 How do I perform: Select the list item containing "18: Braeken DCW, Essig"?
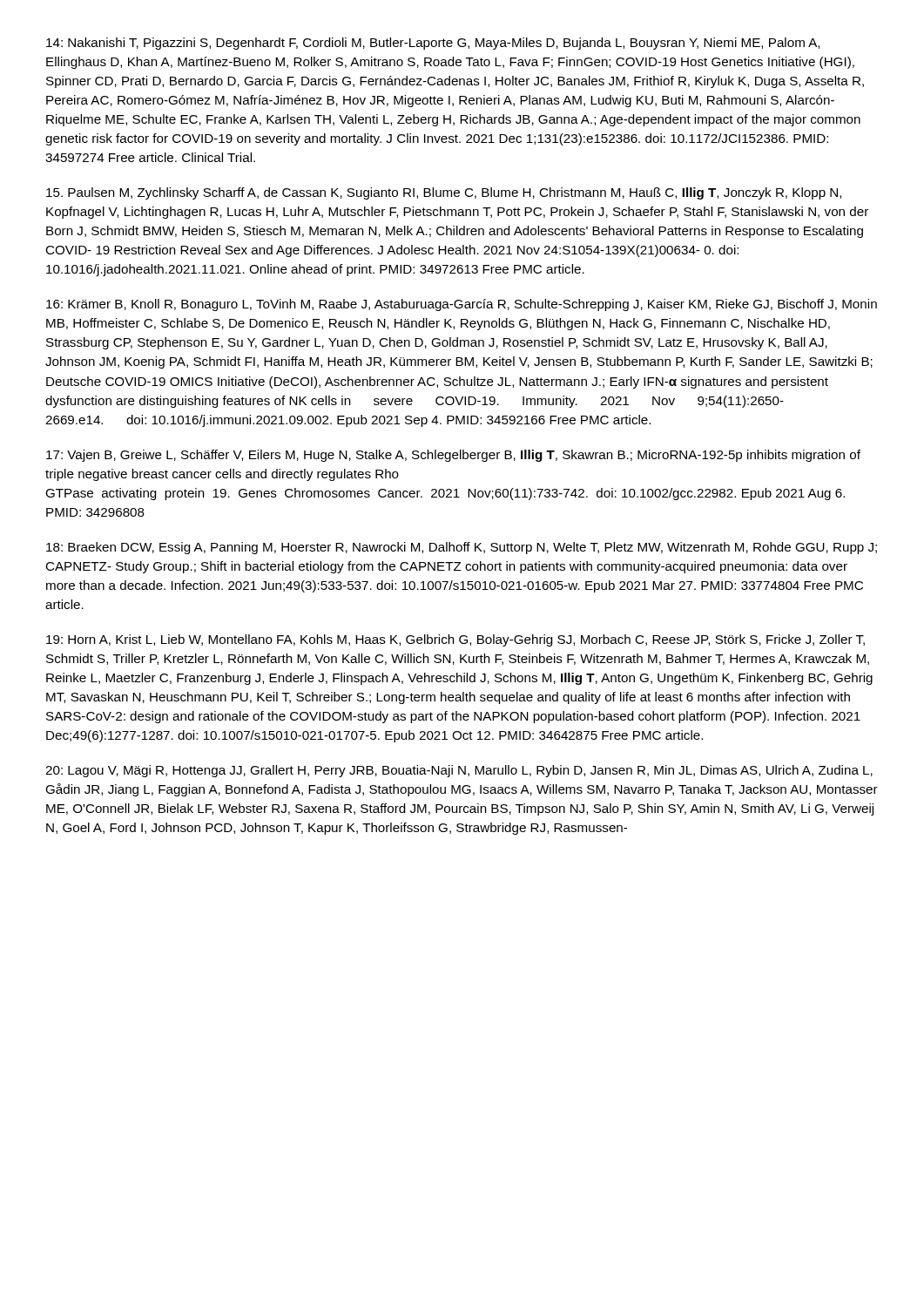coord(462,575)
